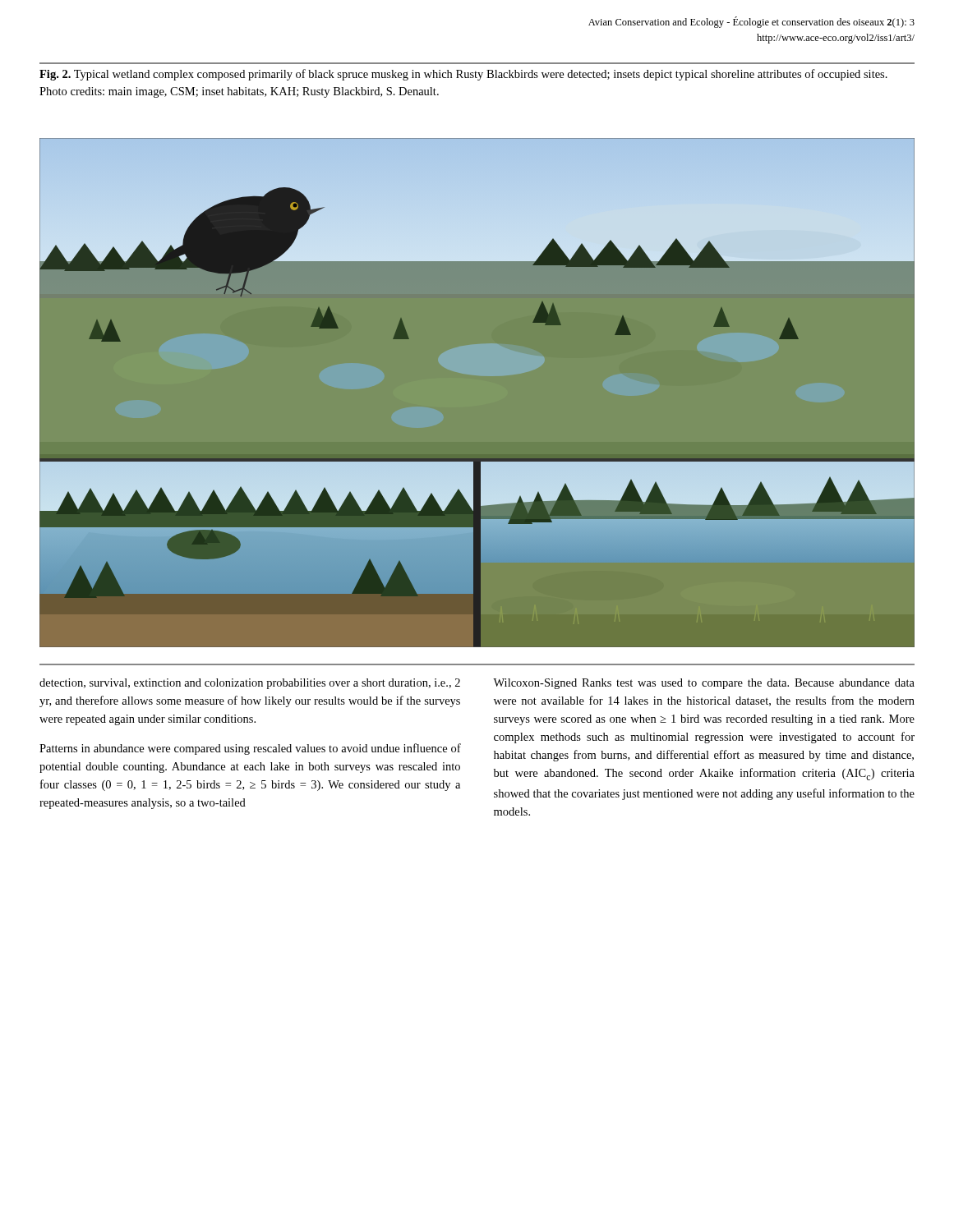Find the block starting "Wilcoxon-Signed Ranks test was used to compare"
The image size is (954, 1232).
(704, 747)
